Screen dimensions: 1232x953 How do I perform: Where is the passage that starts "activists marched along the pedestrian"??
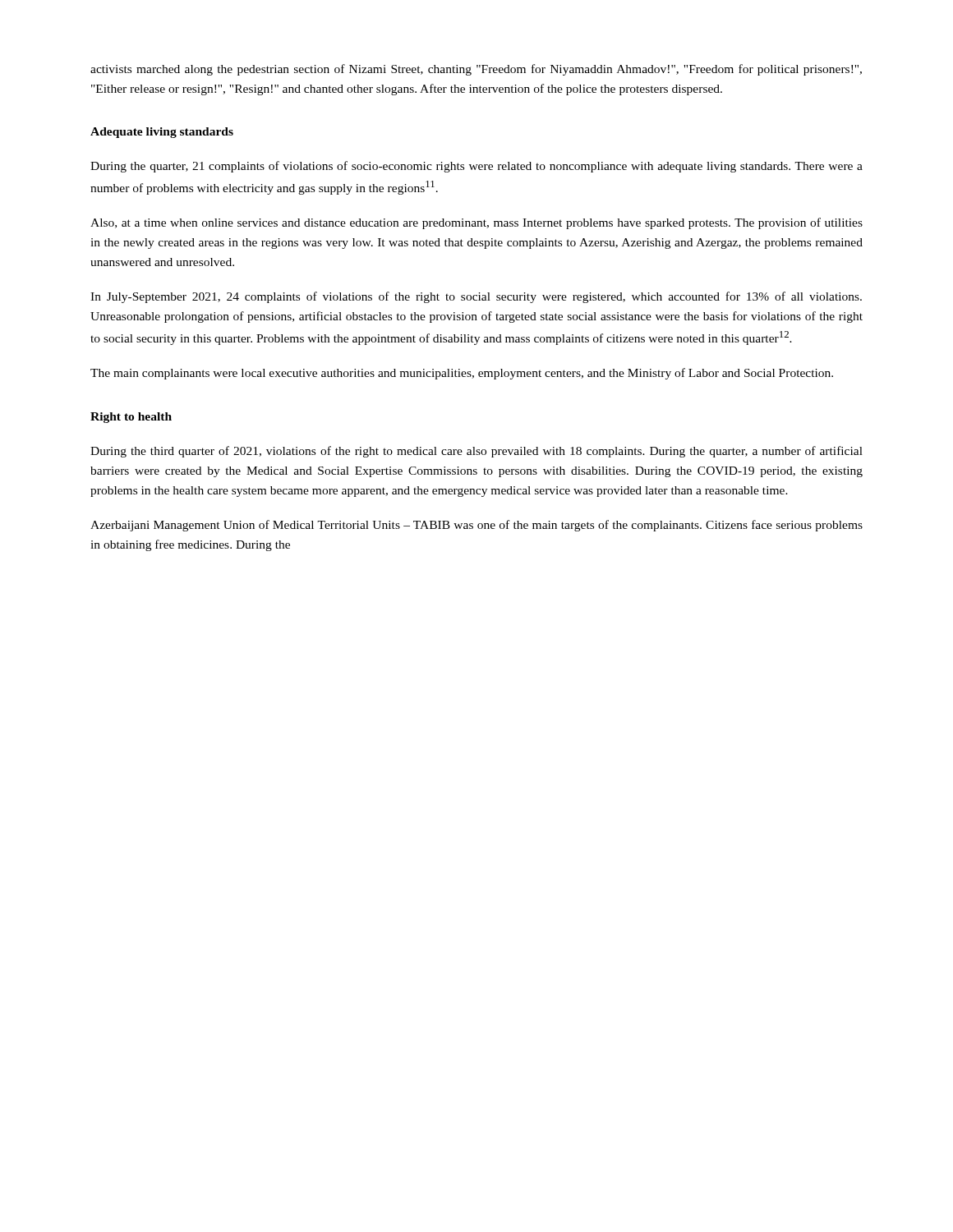click(x=476, y=78)
